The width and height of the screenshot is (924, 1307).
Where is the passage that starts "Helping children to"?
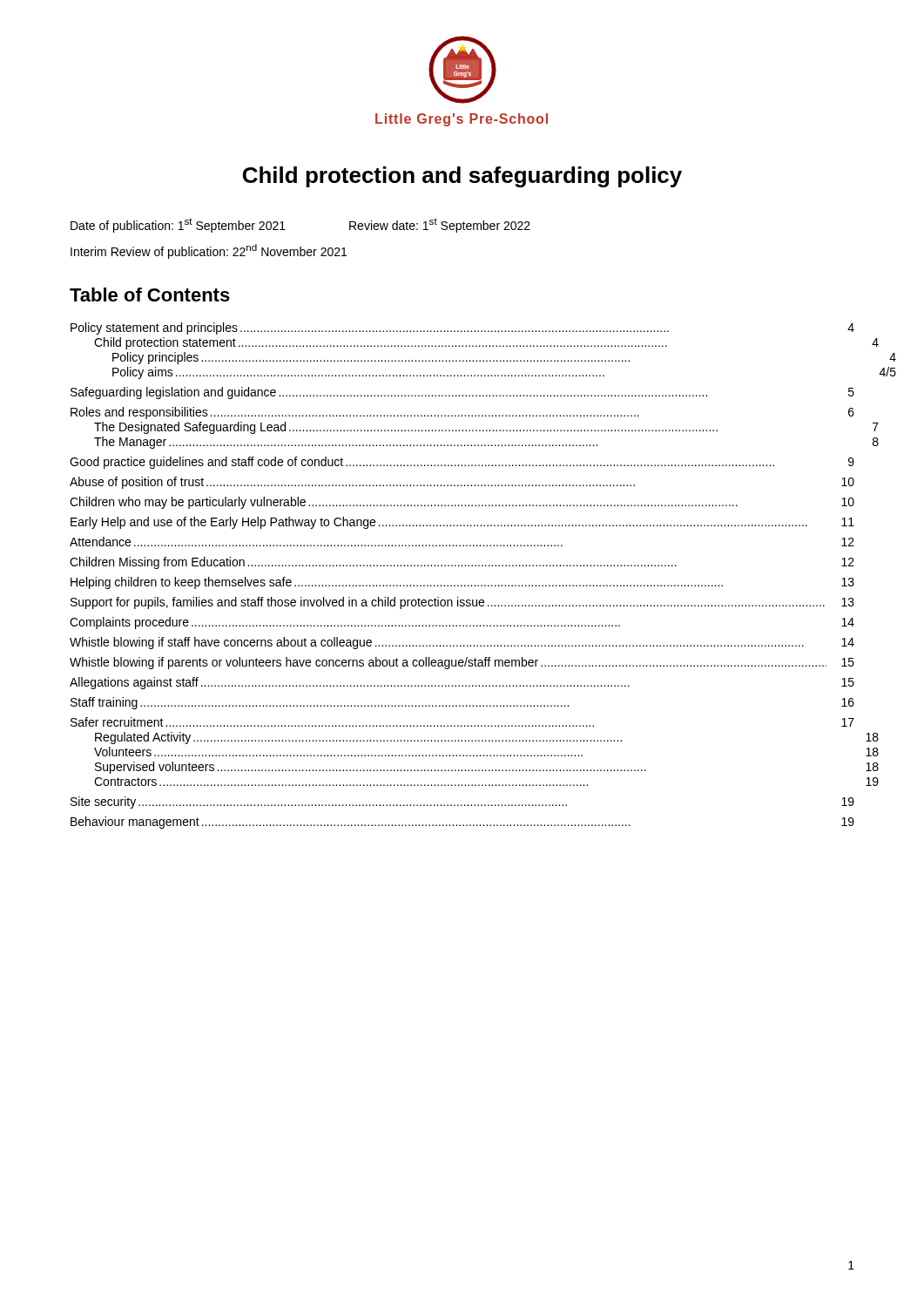point(462,583)
